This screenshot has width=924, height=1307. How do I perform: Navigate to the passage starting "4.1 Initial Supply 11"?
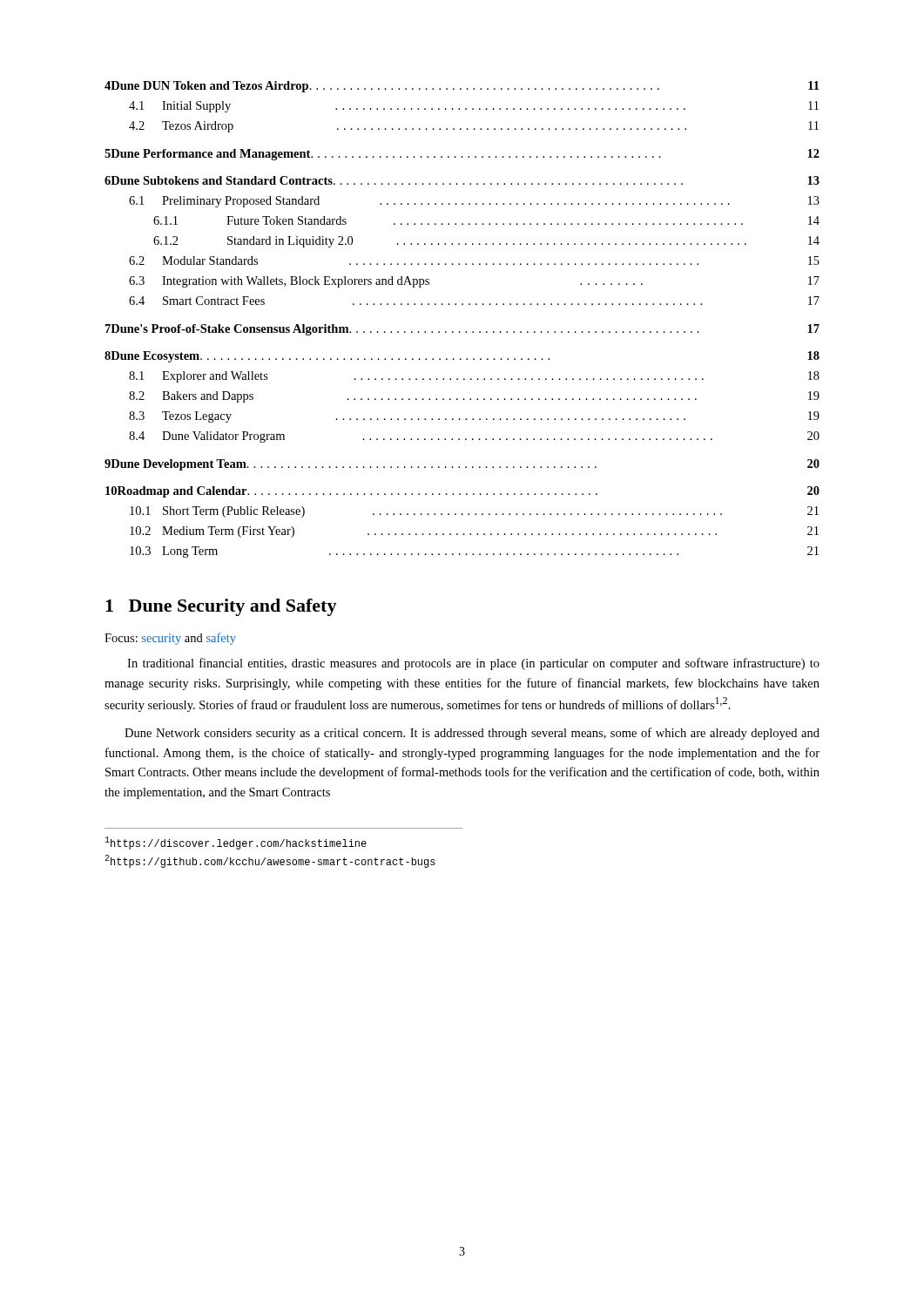(x=462, y=106)
